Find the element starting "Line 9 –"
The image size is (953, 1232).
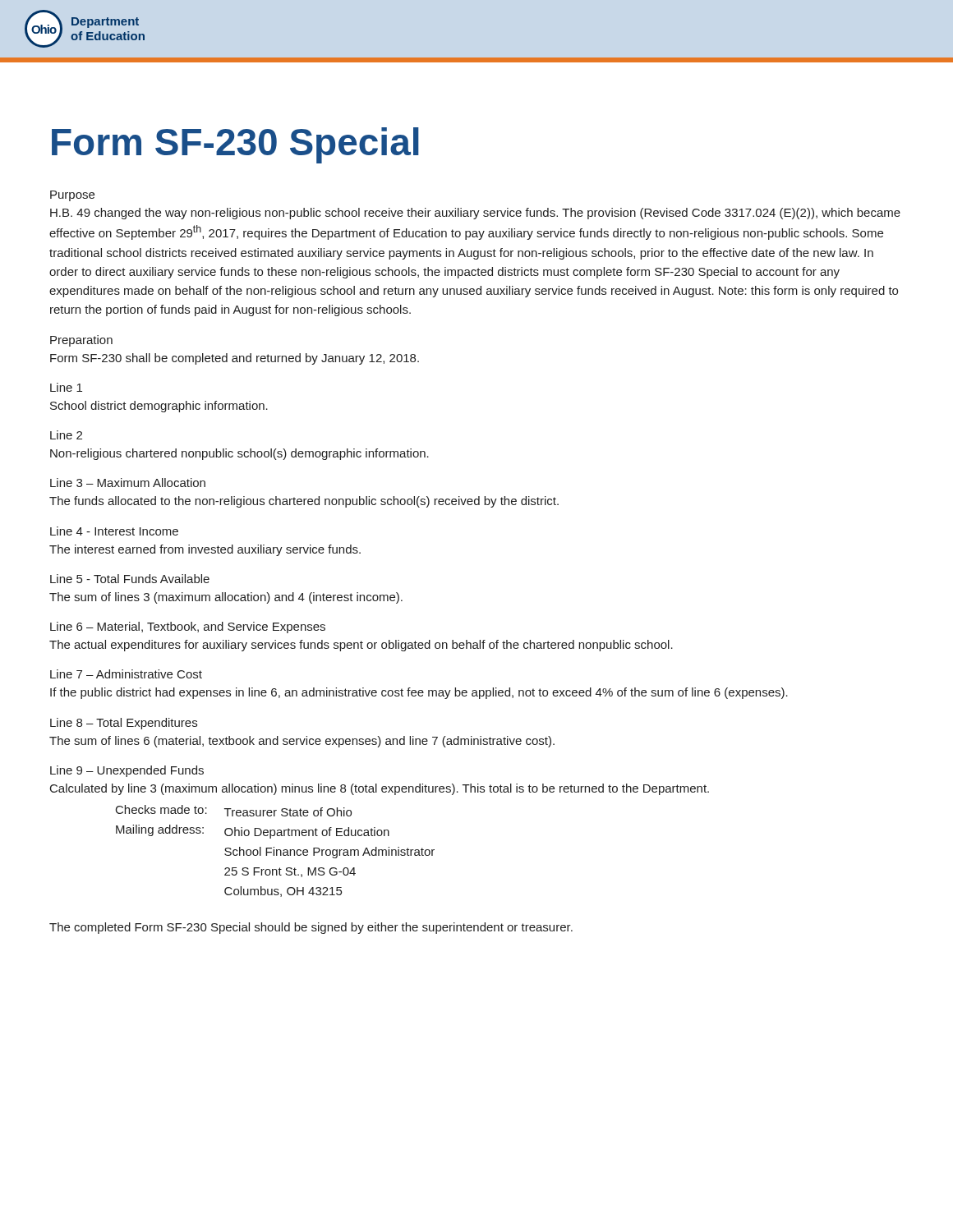coord(127,770)
